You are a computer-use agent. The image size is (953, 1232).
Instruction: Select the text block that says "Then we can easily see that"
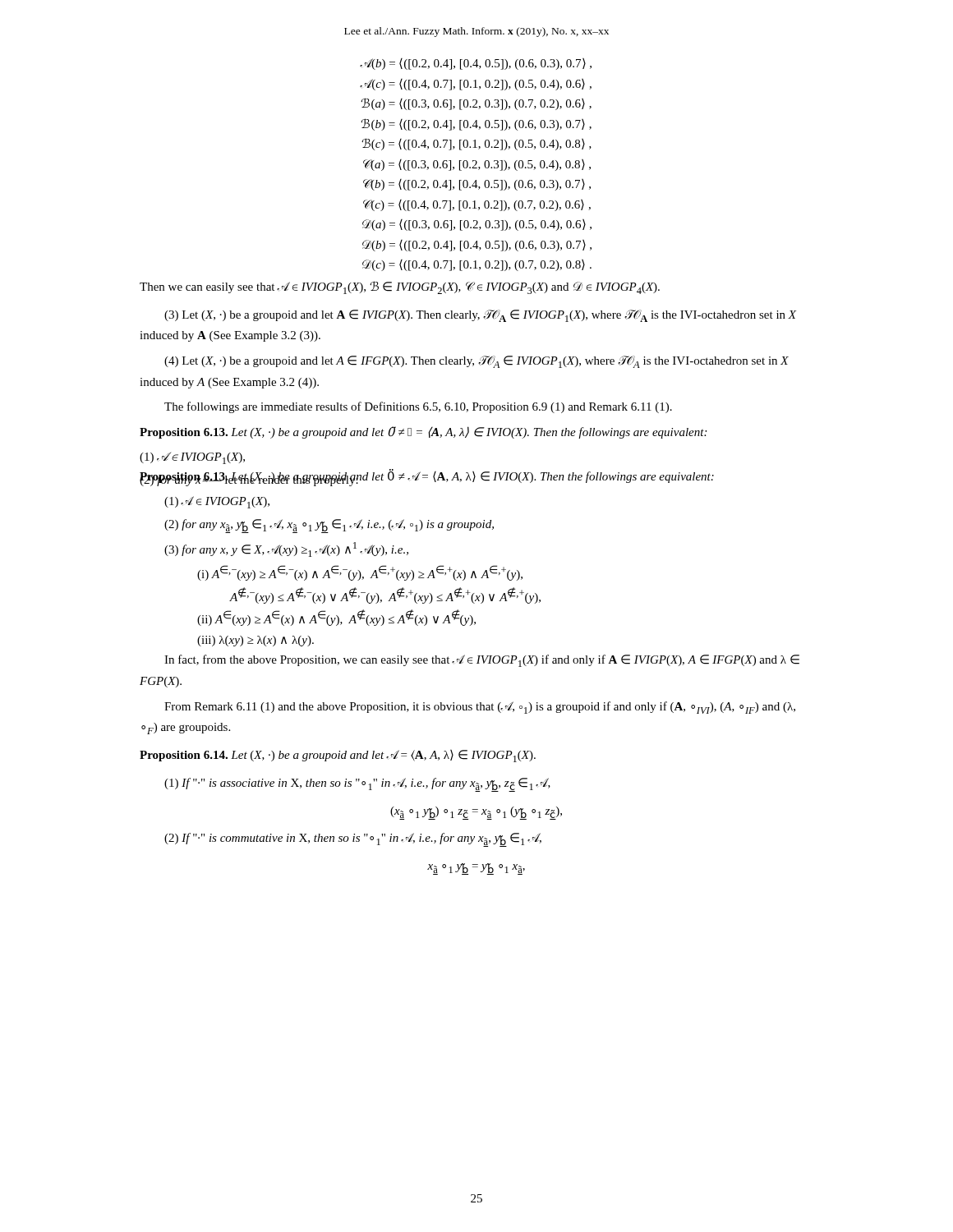point(476,288)
